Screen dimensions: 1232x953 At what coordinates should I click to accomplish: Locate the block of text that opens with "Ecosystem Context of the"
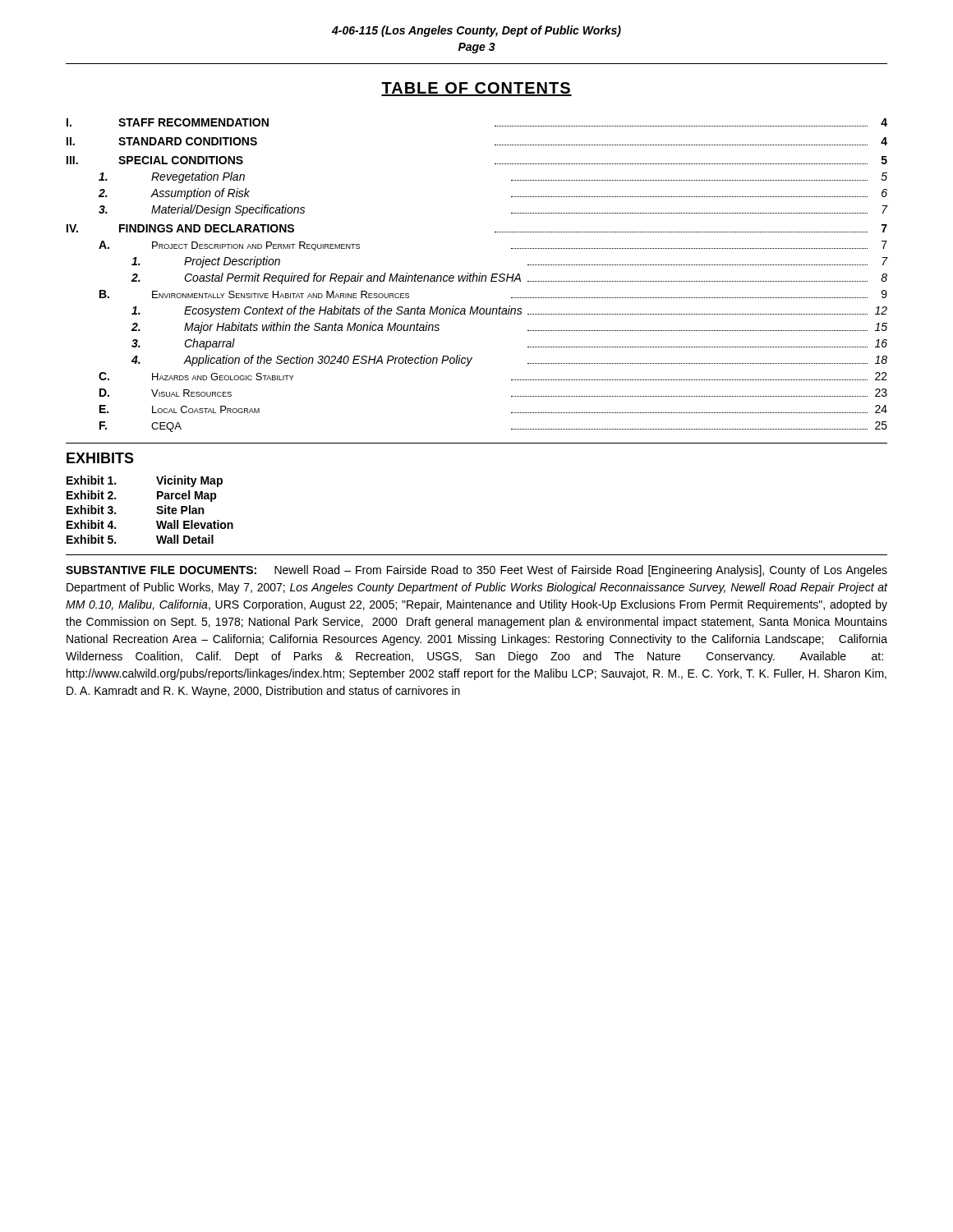click(509, 311)
